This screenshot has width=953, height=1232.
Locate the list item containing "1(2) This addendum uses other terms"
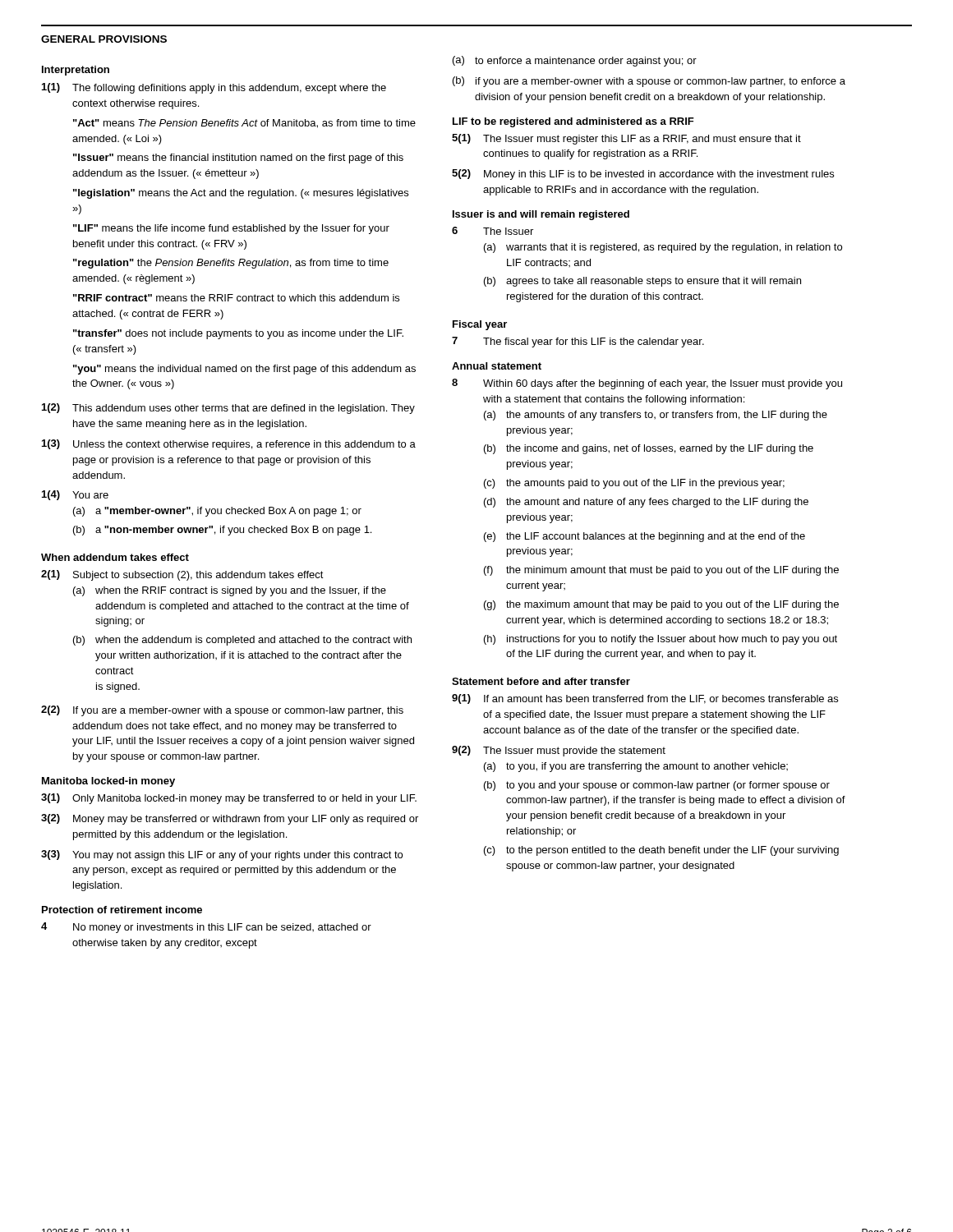pyautogui.click(x=230, y=416)
